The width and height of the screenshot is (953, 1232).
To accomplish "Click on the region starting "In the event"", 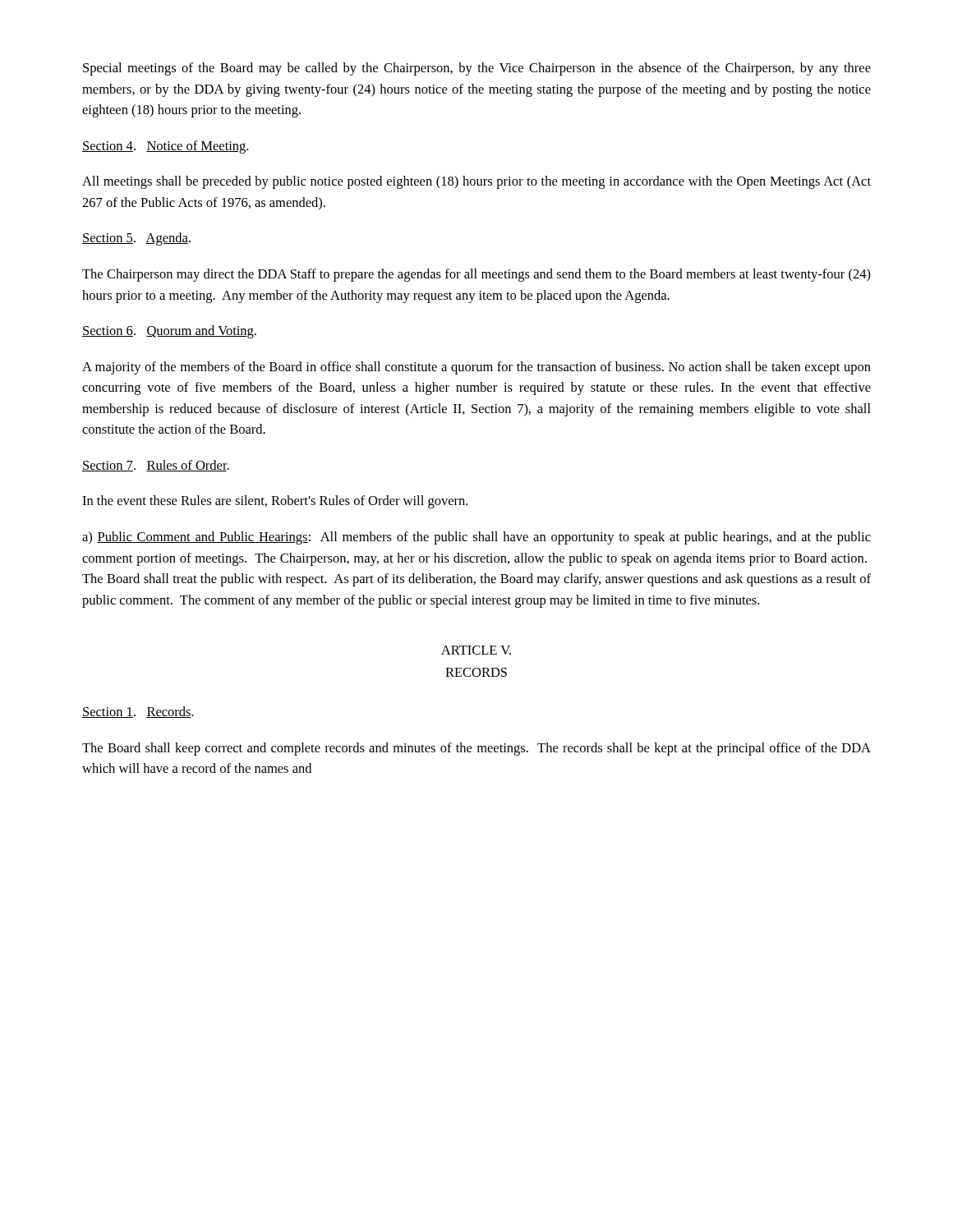I will (275, 501).
